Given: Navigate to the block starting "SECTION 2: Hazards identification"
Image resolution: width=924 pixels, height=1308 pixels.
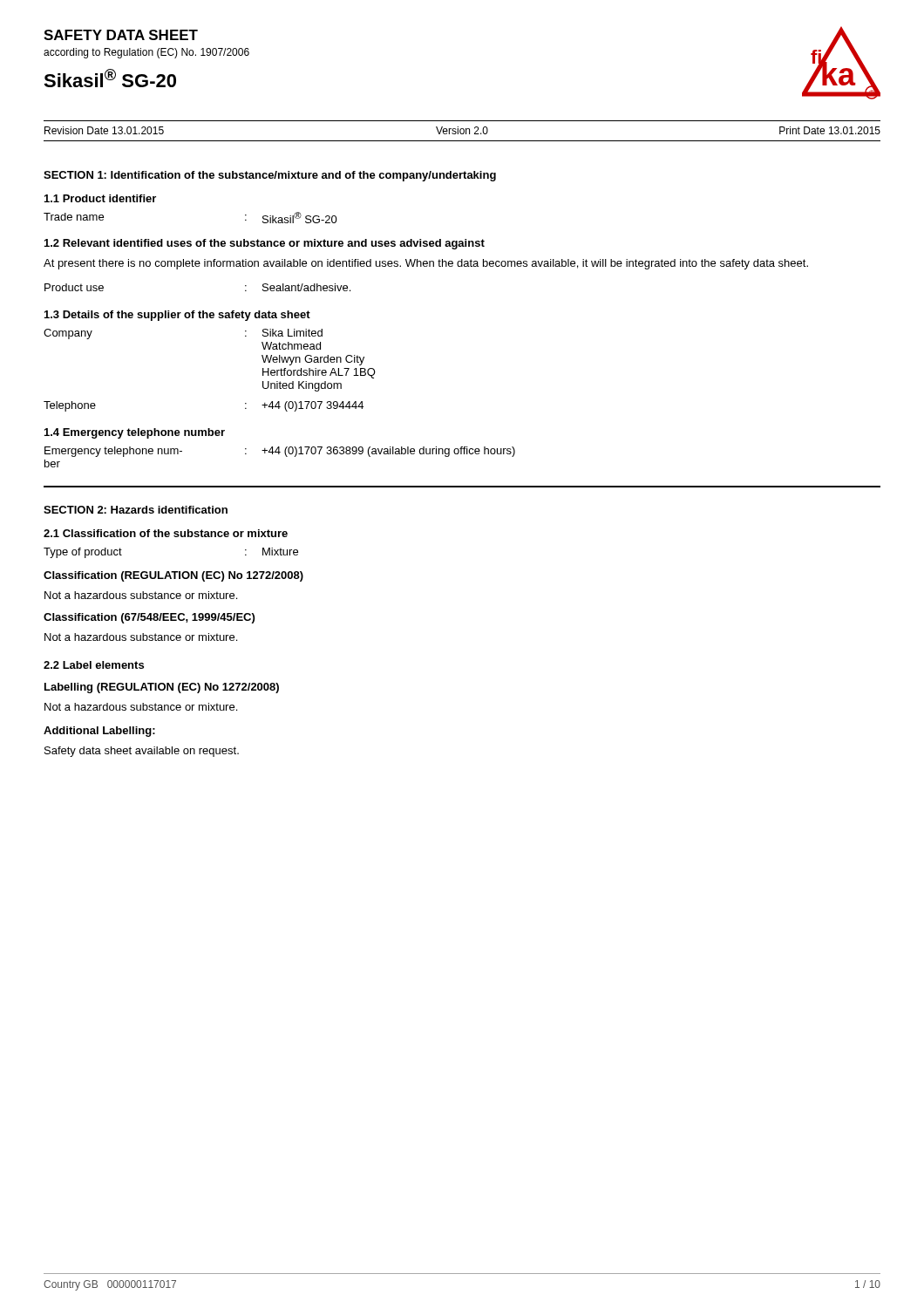Looking at the screenshot, I should [136, 510].
